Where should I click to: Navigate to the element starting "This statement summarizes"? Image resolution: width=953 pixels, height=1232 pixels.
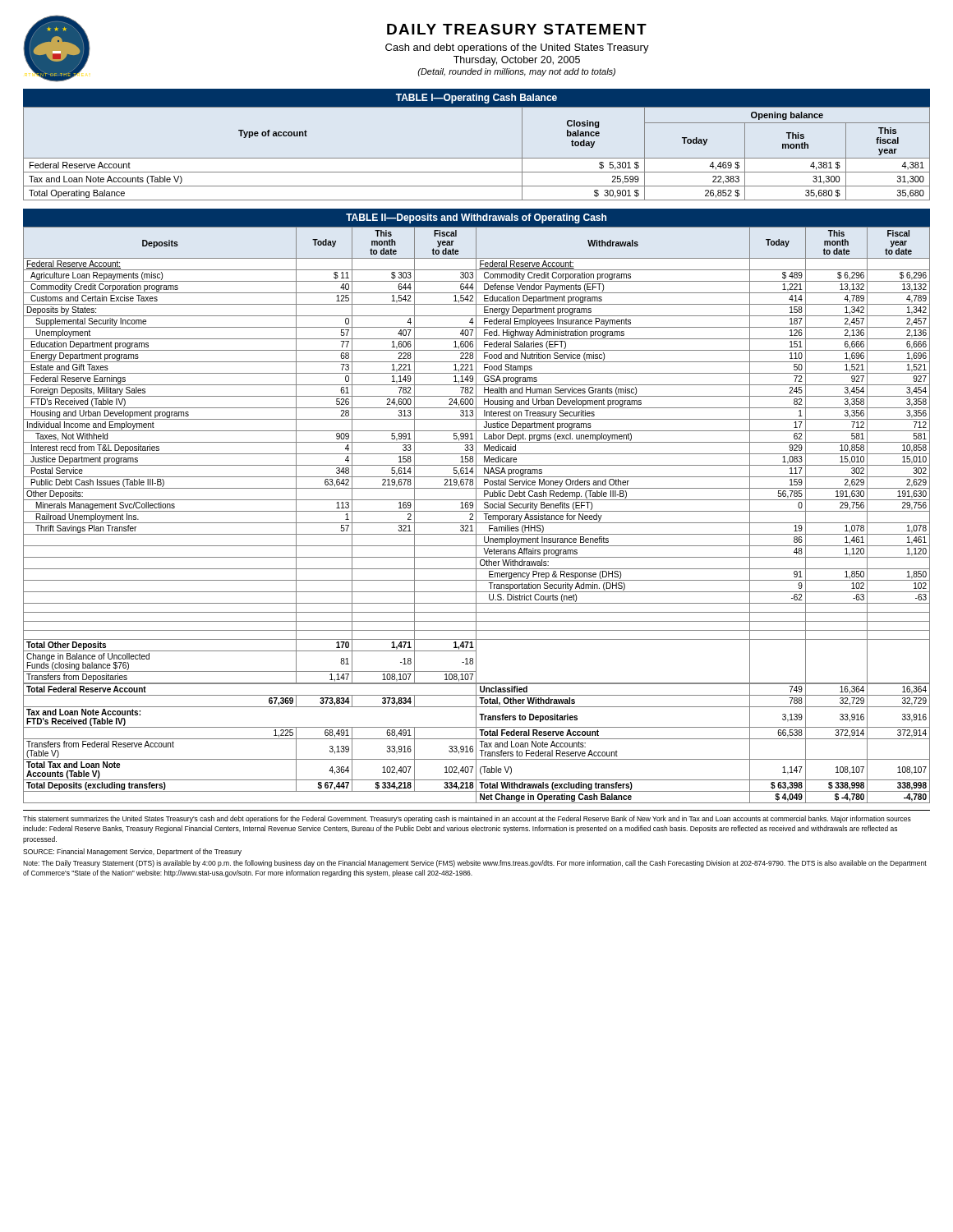pyautogui.click(x=467, y=829)
